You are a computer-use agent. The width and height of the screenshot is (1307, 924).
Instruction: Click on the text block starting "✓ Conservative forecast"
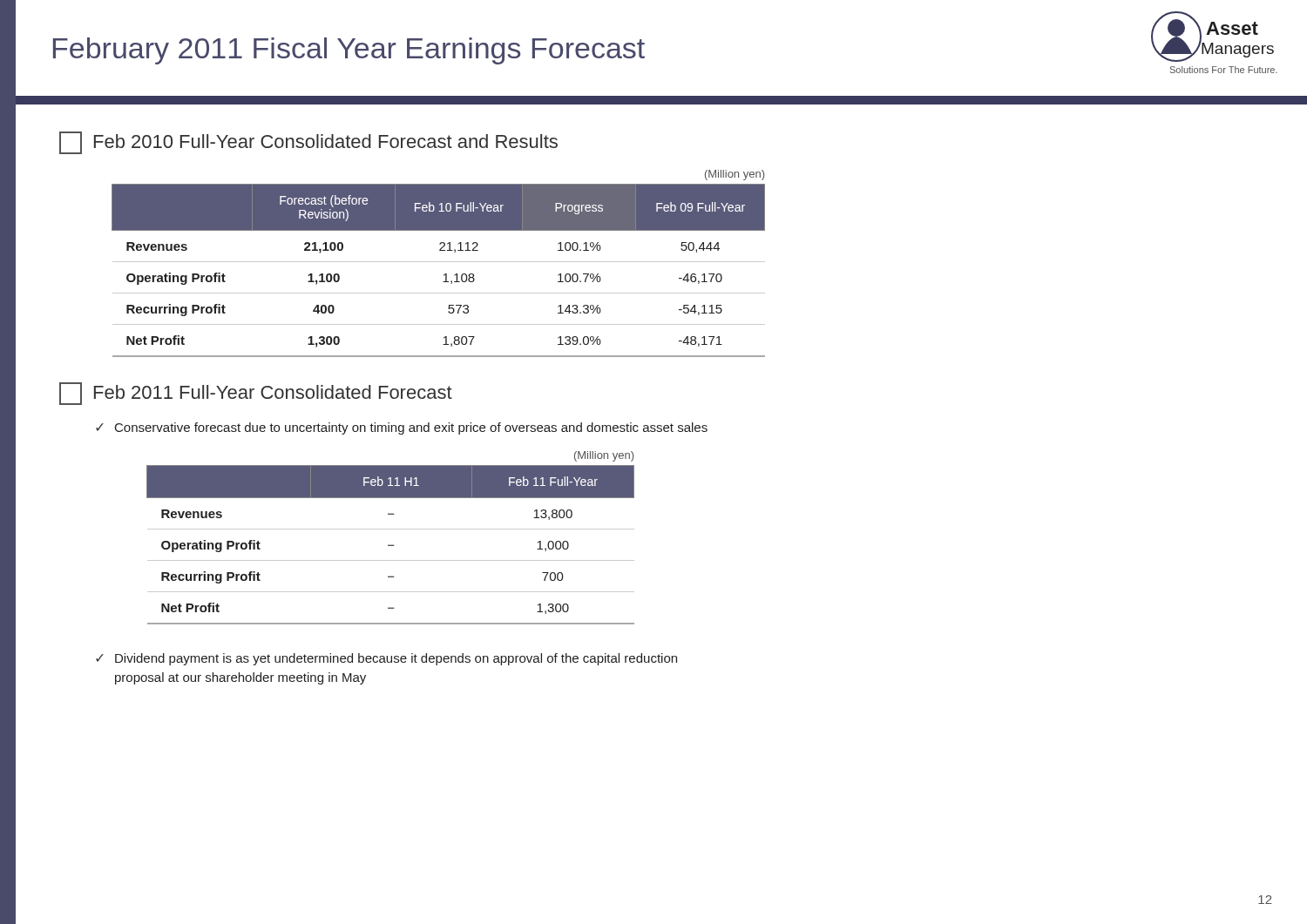click(x=401, y=428)
